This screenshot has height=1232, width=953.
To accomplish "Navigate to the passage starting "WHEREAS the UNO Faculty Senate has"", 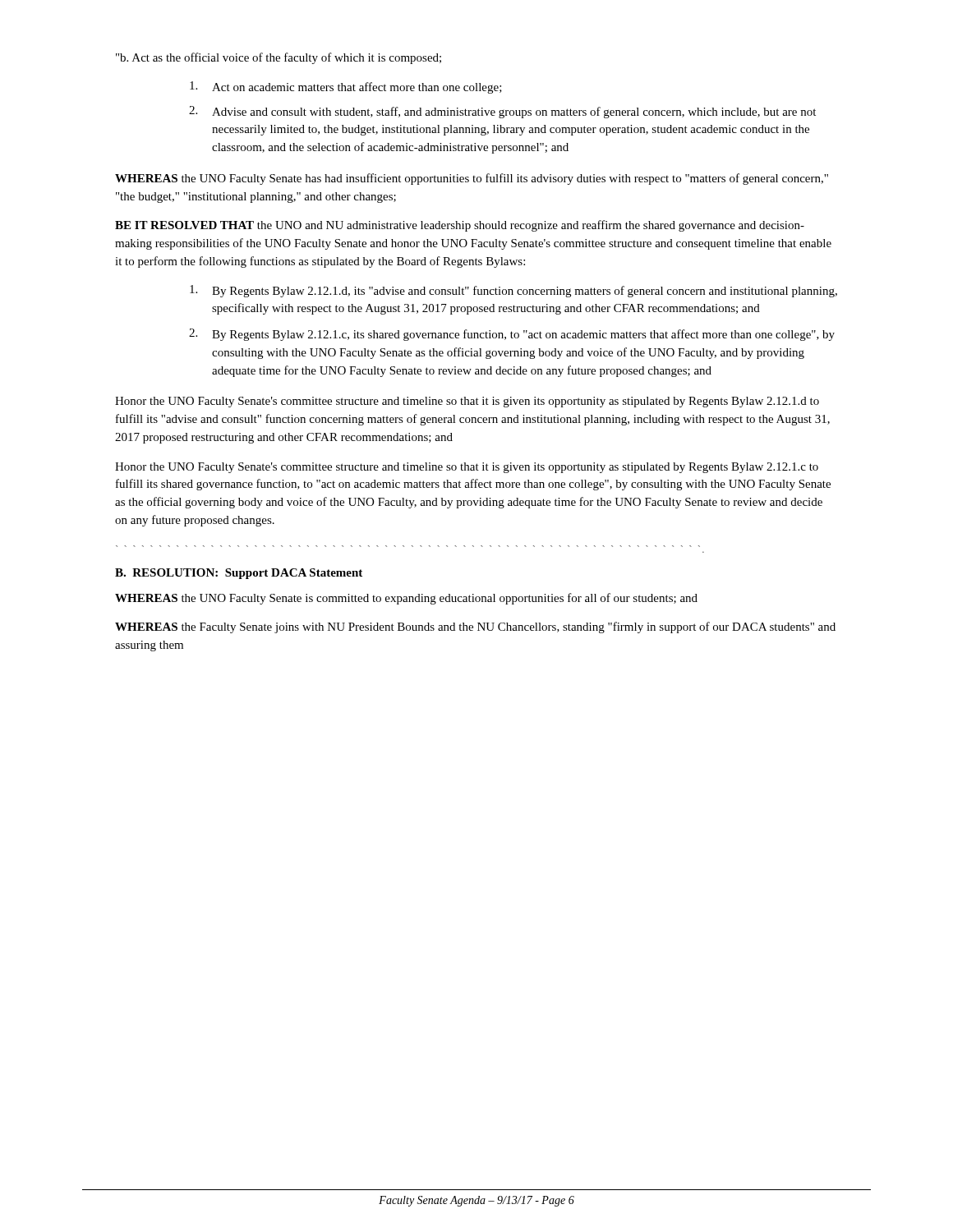I will pyautogui.click(x=476, y=188).
